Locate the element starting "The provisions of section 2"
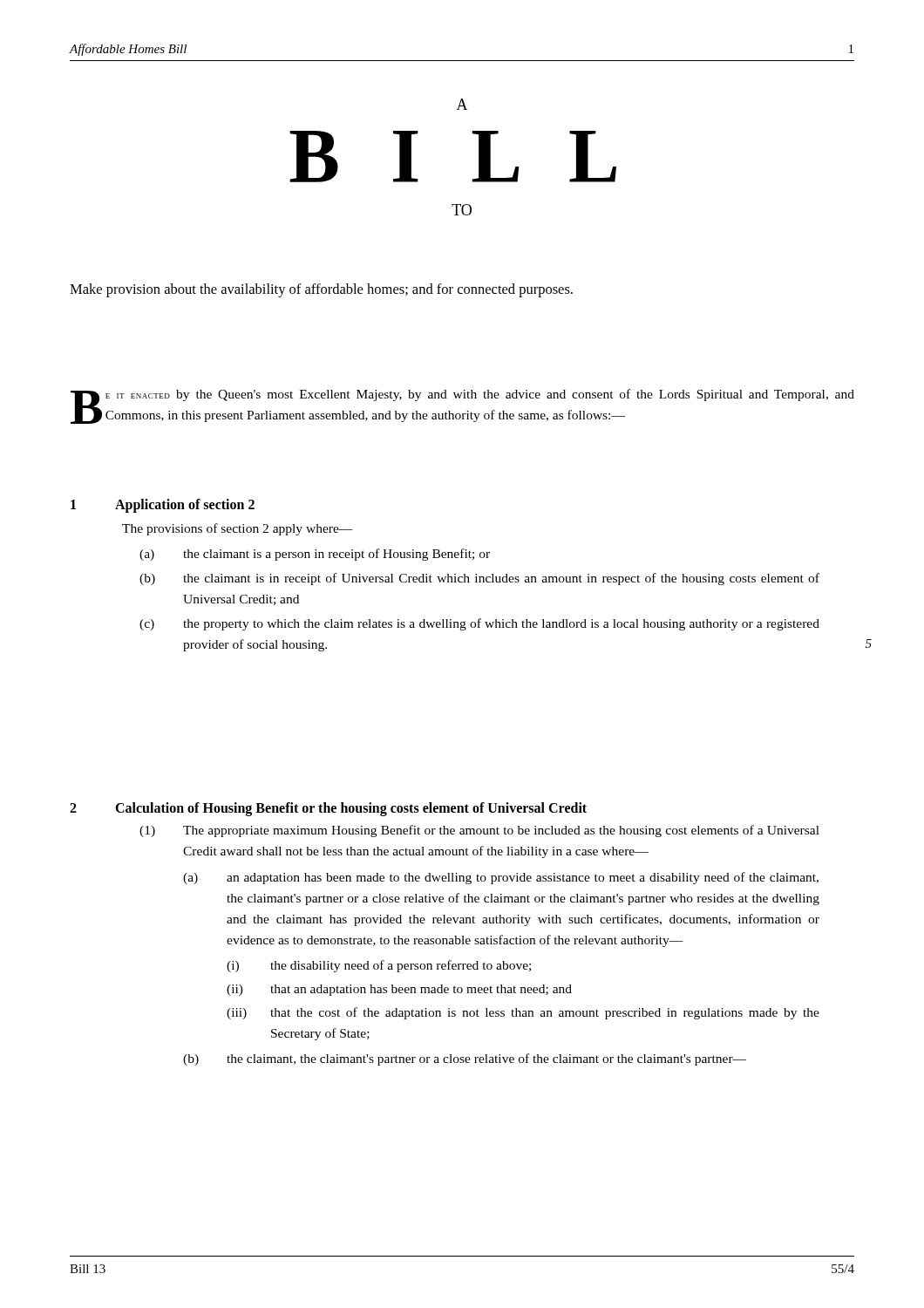Viewport: 924px width, 1308px height. [237, 528]
